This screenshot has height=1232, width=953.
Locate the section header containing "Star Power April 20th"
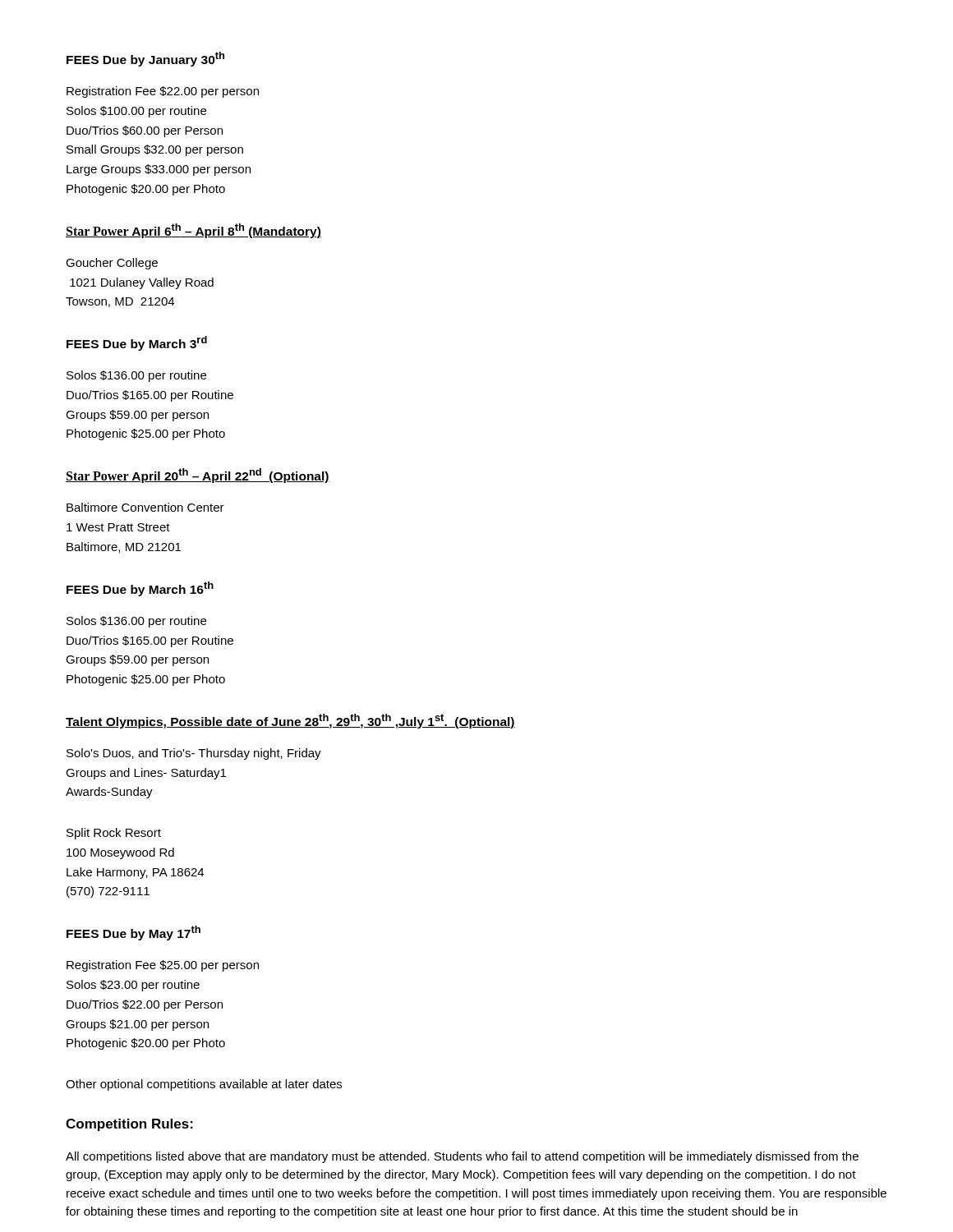(197, 475)
